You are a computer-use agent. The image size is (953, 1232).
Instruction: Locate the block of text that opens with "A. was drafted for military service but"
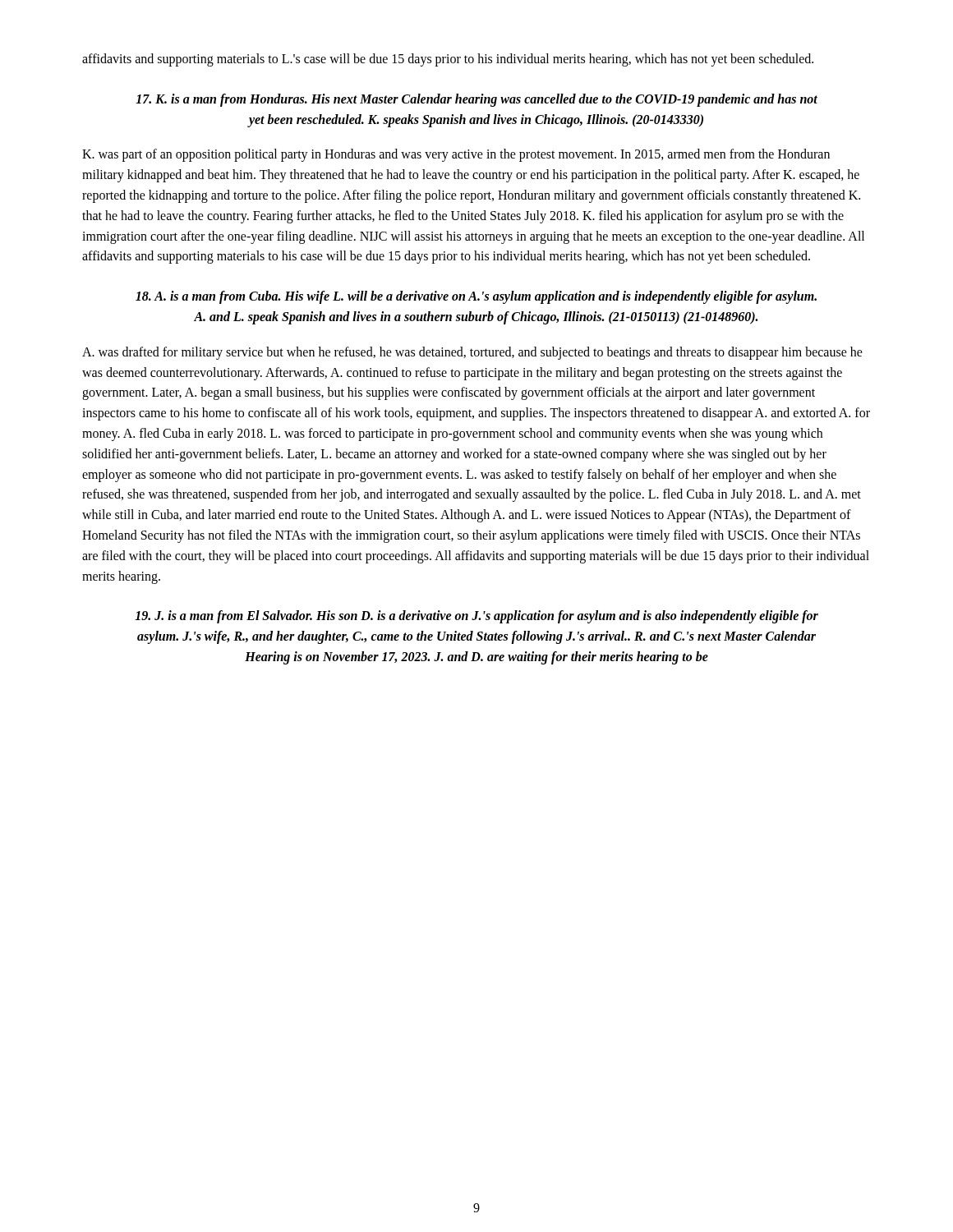476,464
